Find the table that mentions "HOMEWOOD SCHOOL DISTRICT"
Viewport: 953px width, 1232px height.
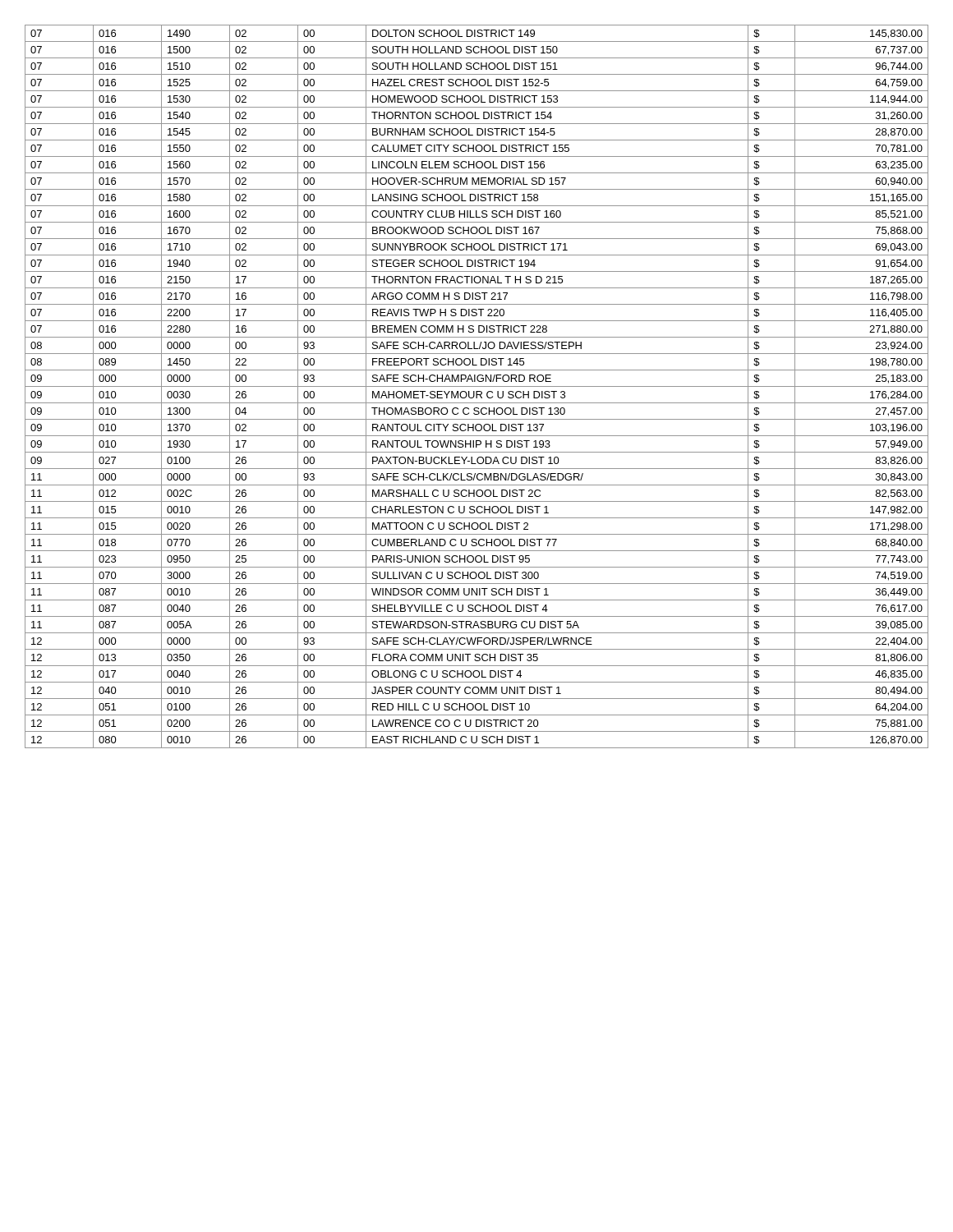[x=476, y=386]
